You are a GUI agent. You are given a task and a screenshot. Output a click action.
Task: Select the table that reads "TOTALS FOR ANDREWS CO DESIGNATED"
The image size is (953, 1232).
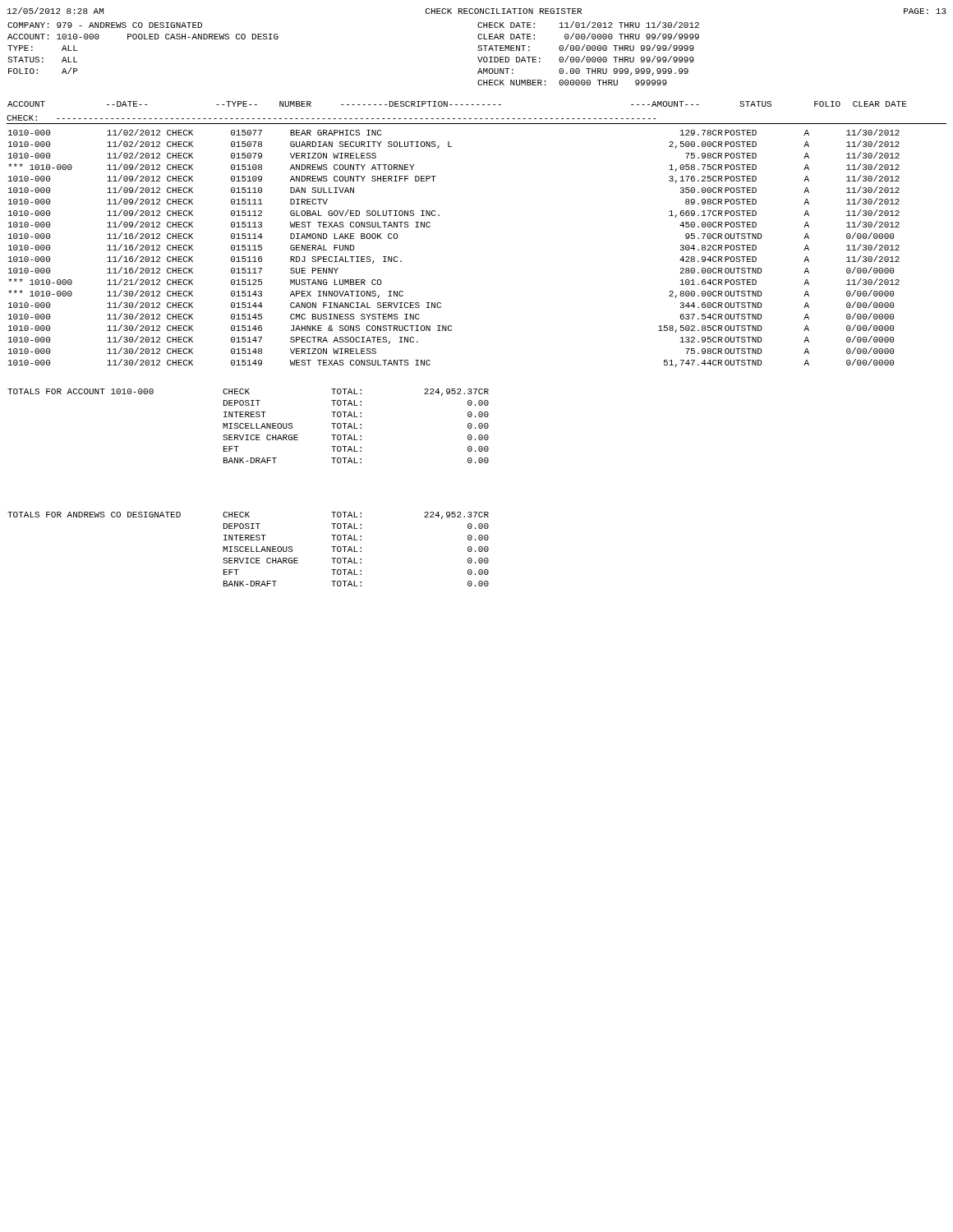pyautogui.click(x=248, y=549)
